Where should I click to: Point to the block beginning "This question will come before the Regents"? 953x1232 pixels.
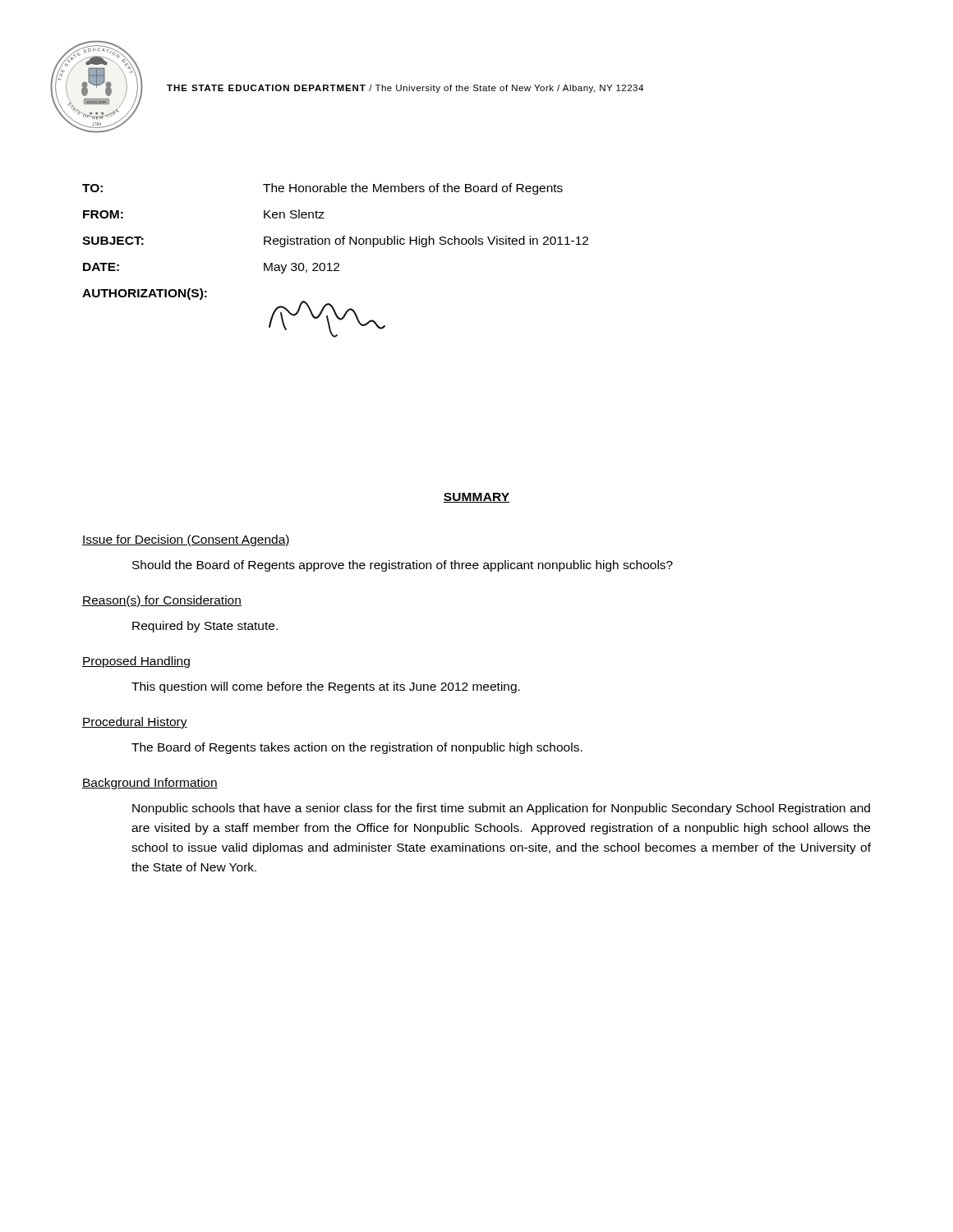326,686
